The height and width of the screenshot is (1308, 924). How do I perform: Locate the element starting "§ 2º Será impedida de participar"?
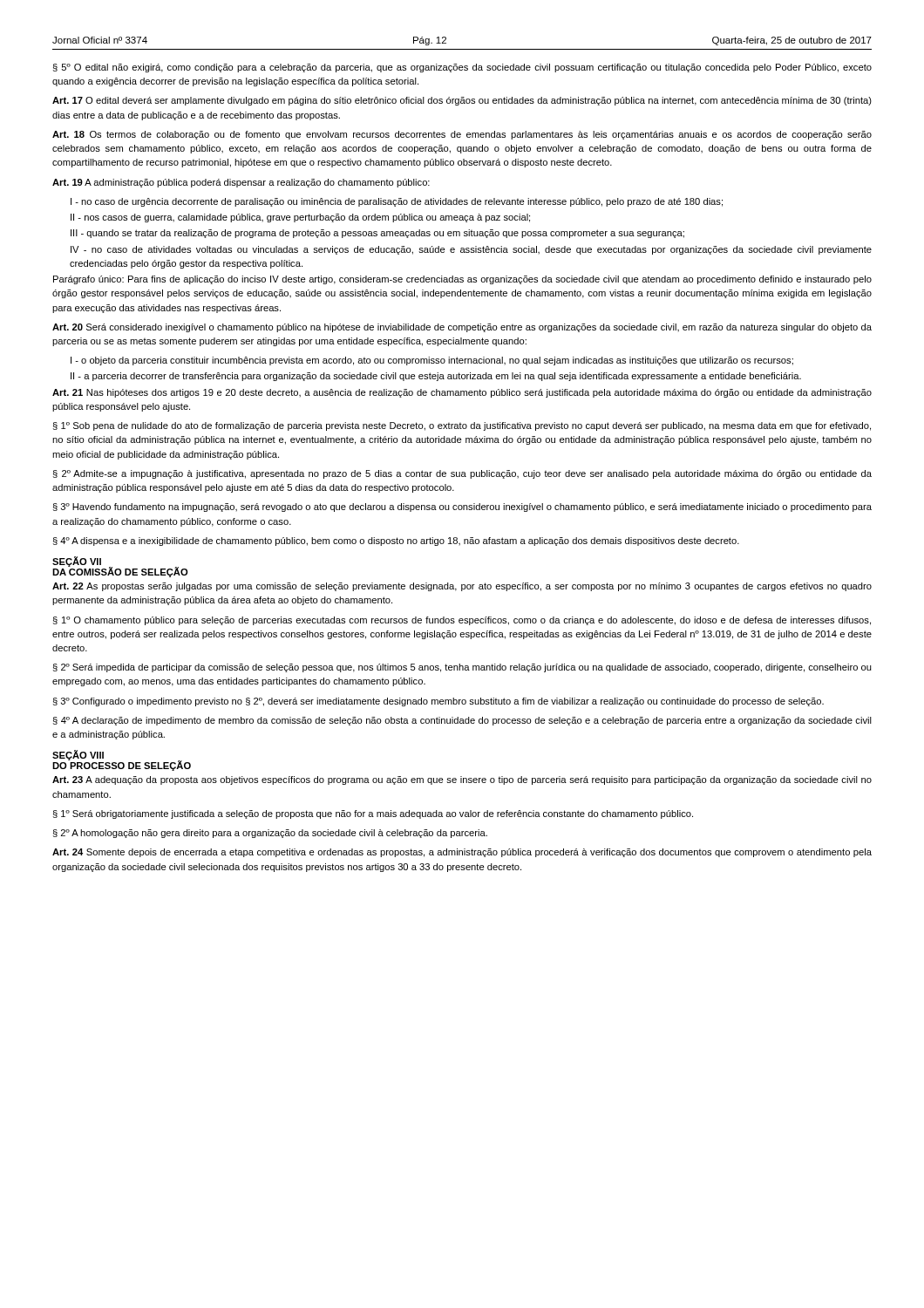pyautogui.click(x=462, y=674)
